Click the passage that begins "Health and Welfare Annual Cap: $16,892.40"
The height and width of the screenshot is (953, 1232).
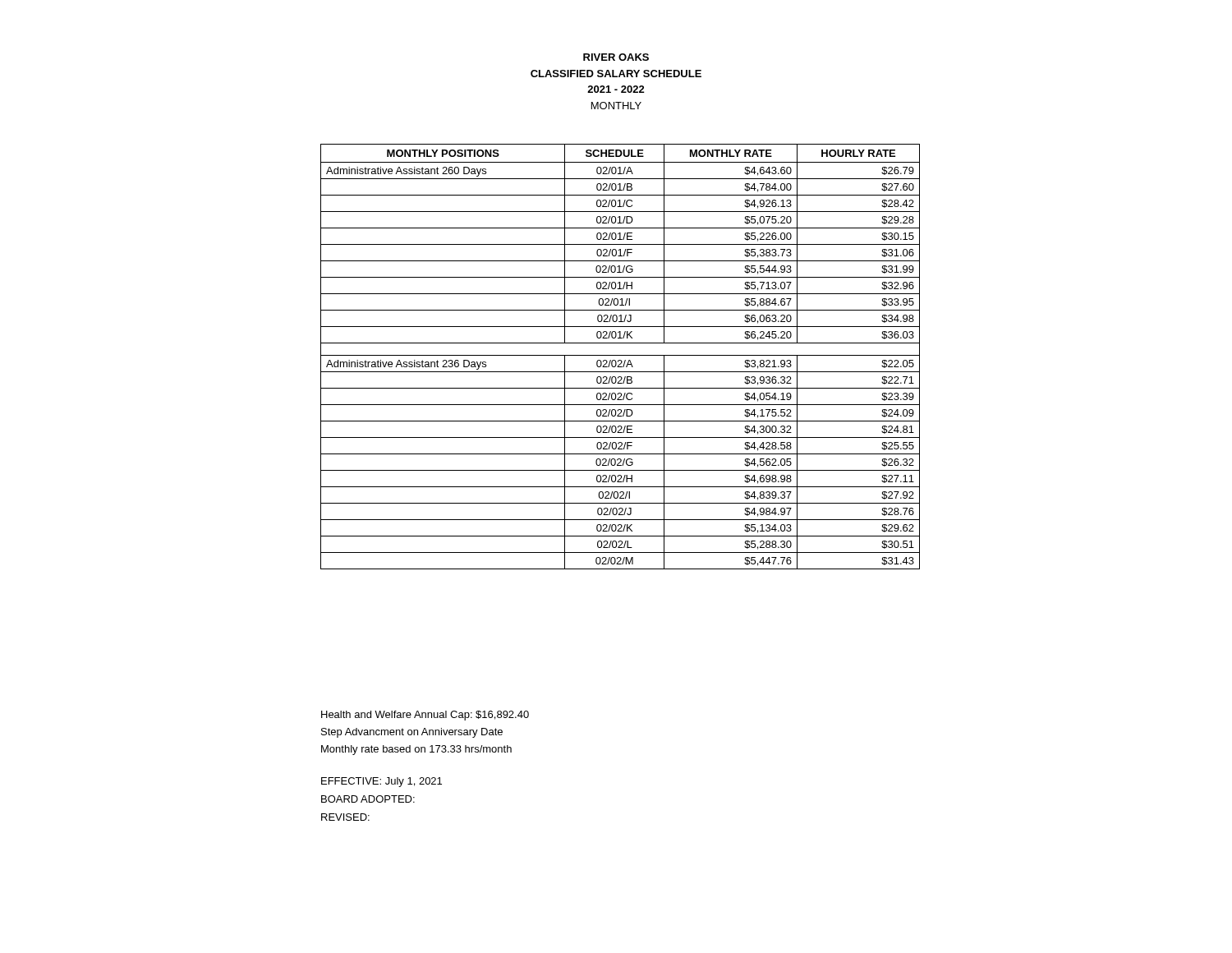tap(425, 731)
